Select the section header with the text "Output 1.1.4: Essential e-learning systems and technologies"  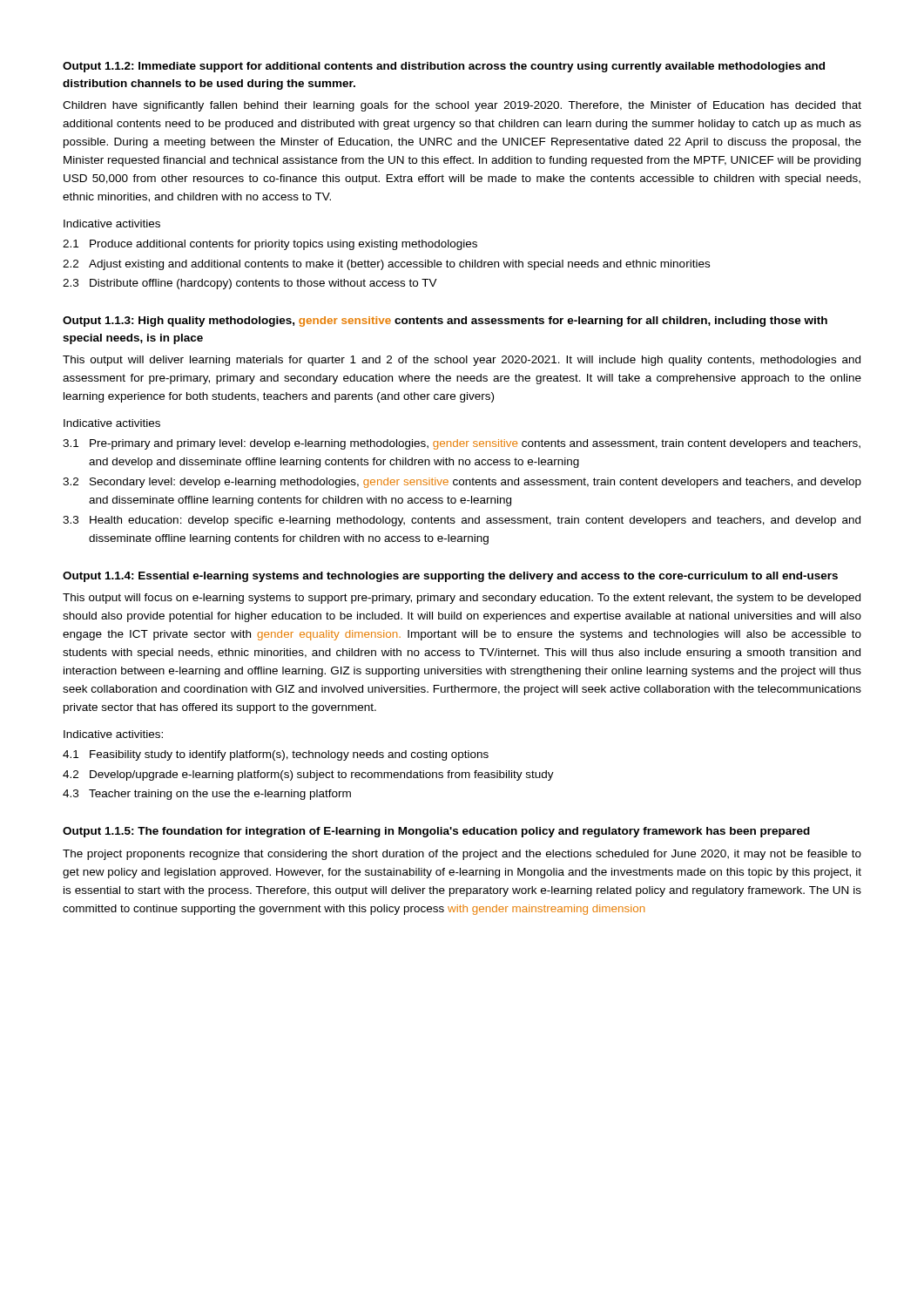[x=450, y=575]
